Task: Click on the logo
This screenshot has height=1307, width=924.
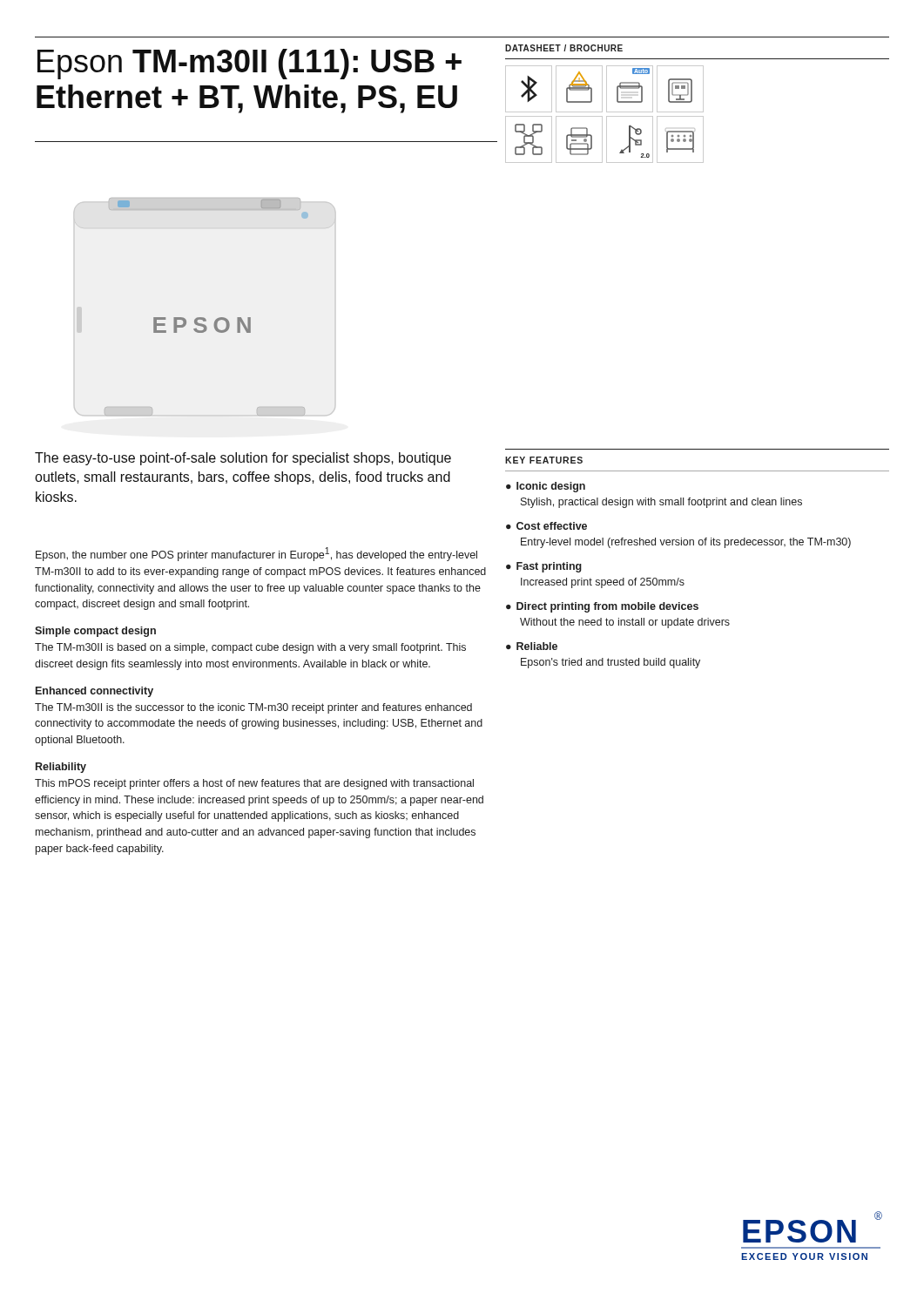Action: click(811, 1238)
